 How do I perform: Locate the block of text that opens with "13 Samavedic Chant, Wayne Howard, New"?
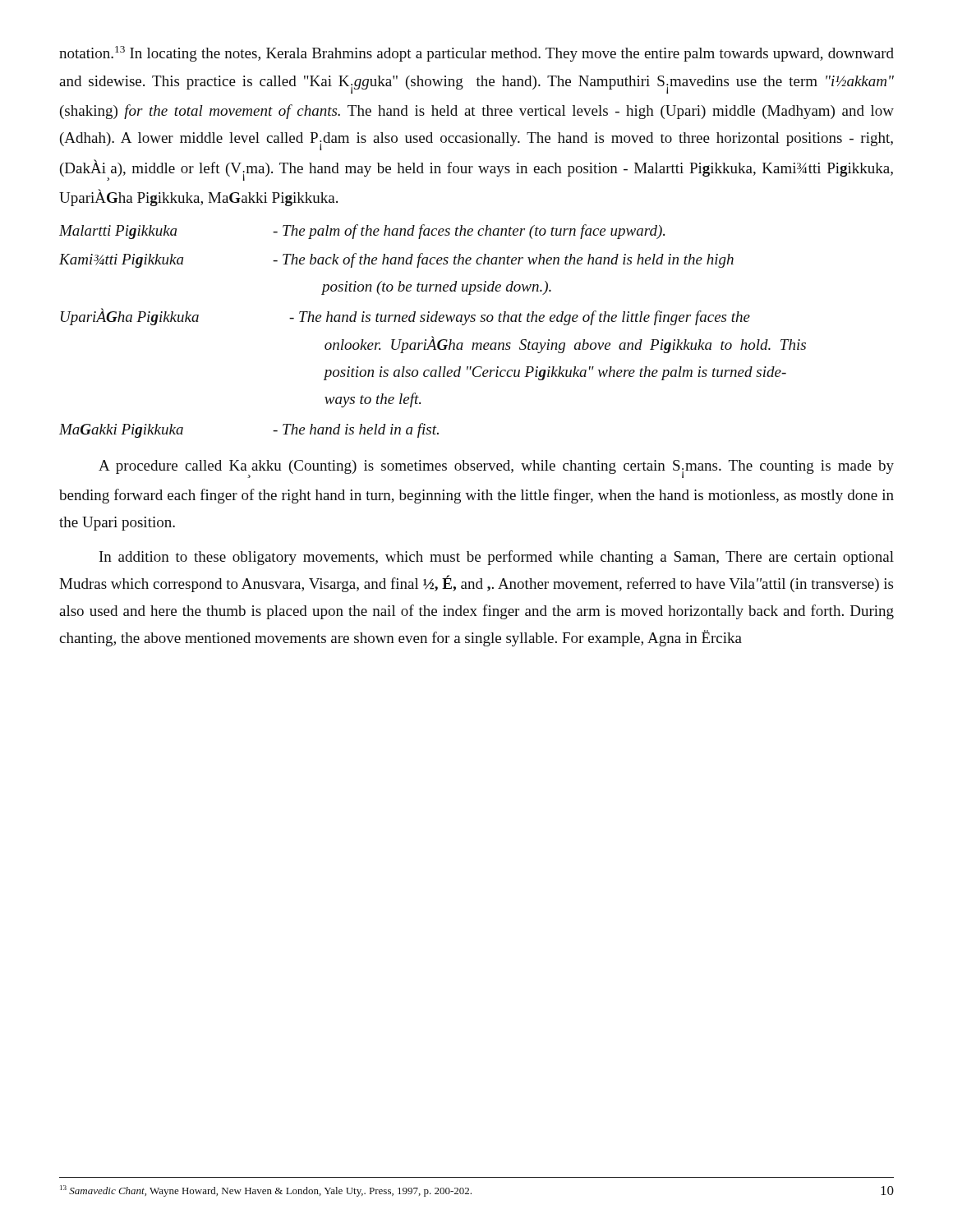266,1190
